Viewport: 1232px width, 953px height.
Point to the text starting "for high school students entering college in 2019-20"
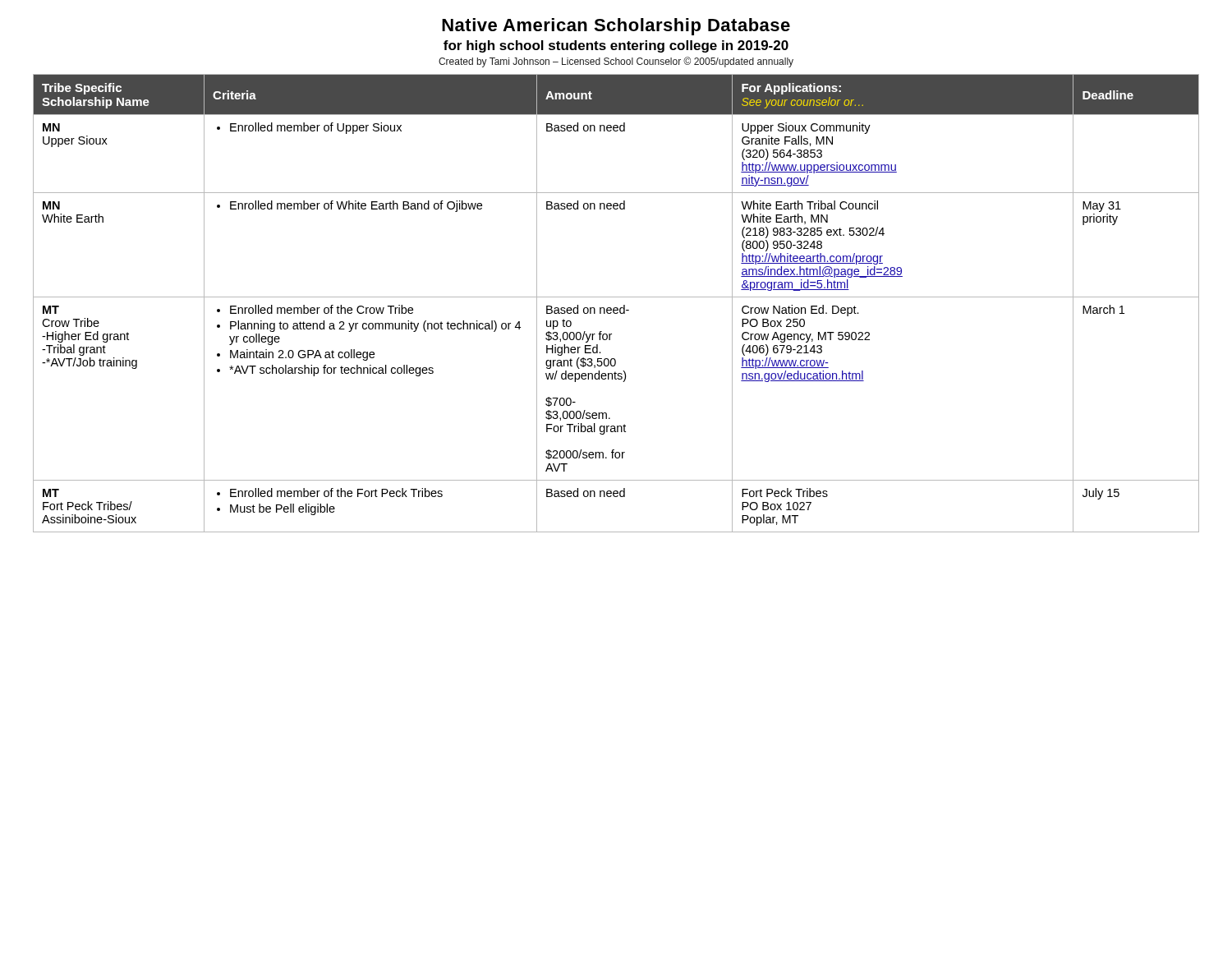click(x=616, y=46)
